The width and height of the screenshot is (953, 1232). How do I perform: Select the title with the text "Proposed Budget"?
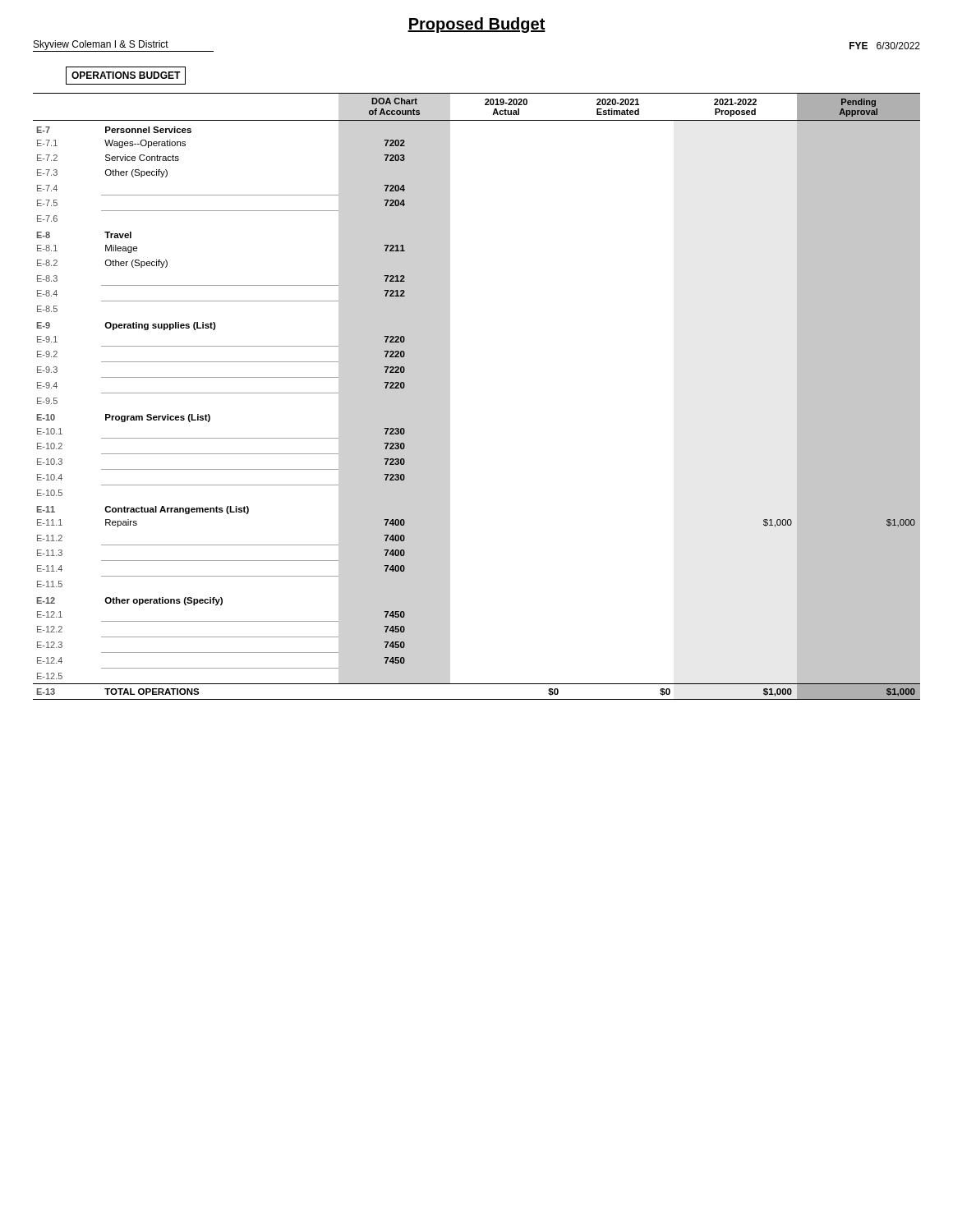pos(476,24)
